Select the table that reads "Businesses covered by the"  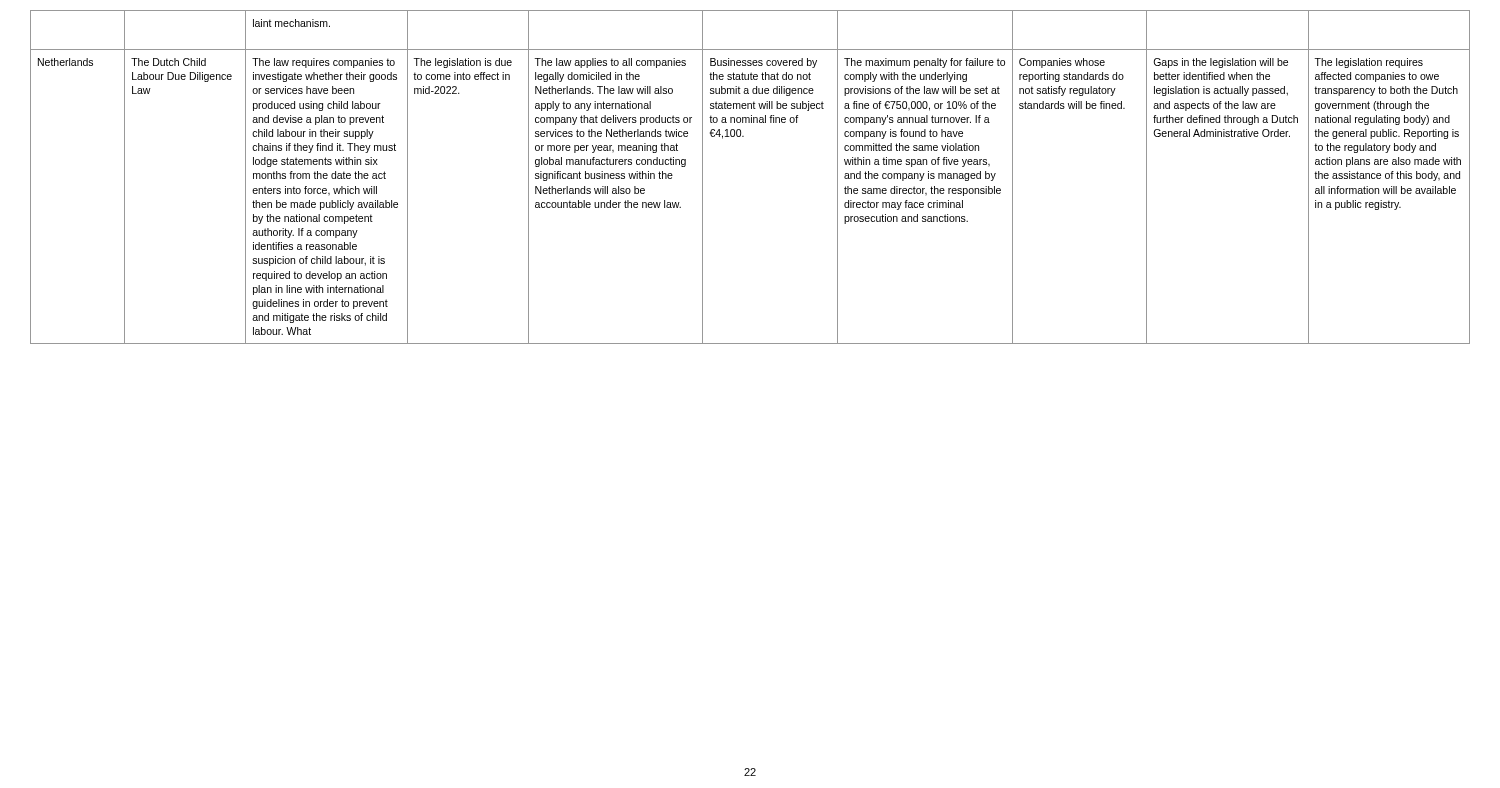[x=750, y=177]
